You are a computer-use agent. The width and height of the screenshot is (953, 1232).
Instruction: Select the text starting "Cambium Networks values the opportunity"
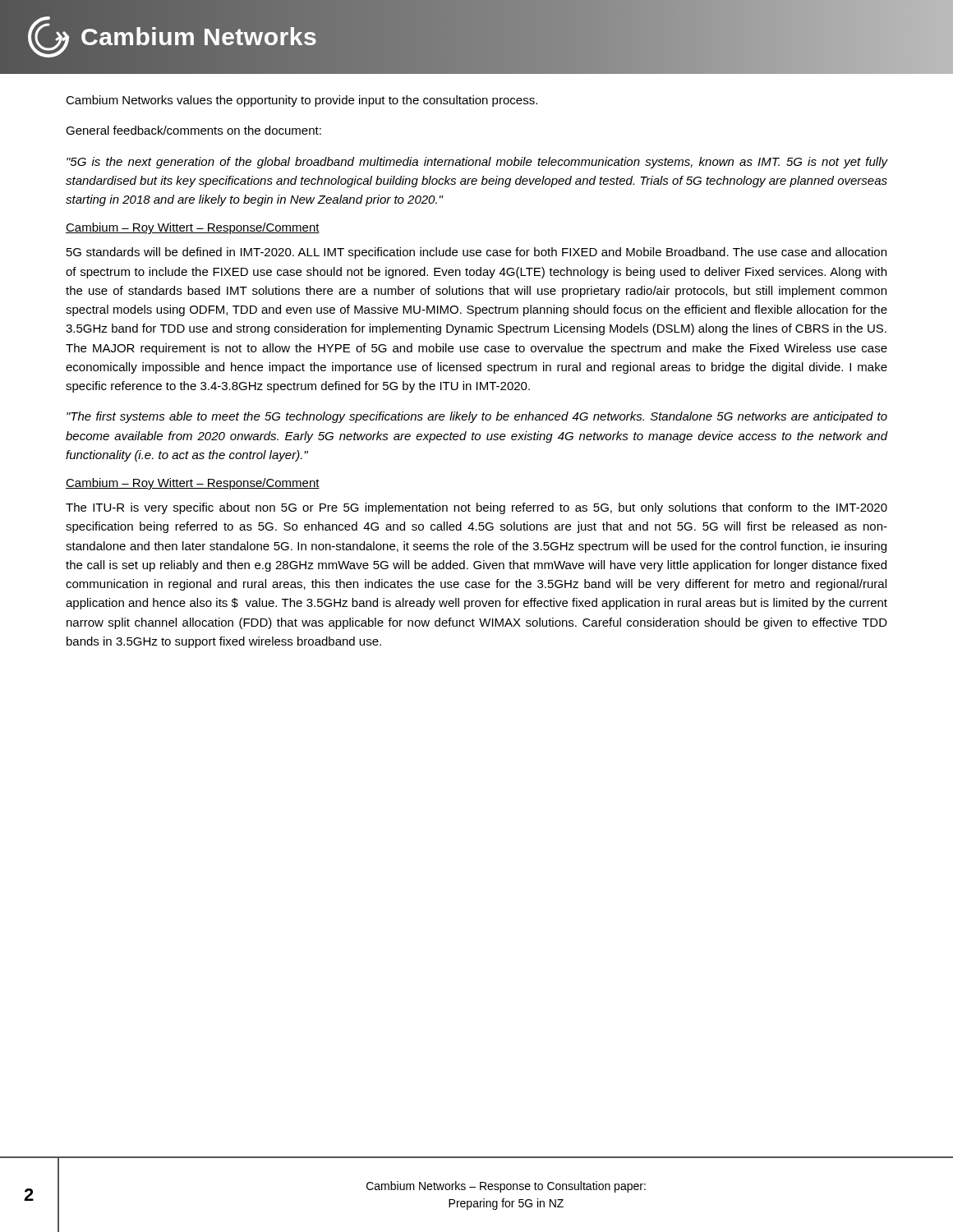pyautogui.click(x=302, y=100)
